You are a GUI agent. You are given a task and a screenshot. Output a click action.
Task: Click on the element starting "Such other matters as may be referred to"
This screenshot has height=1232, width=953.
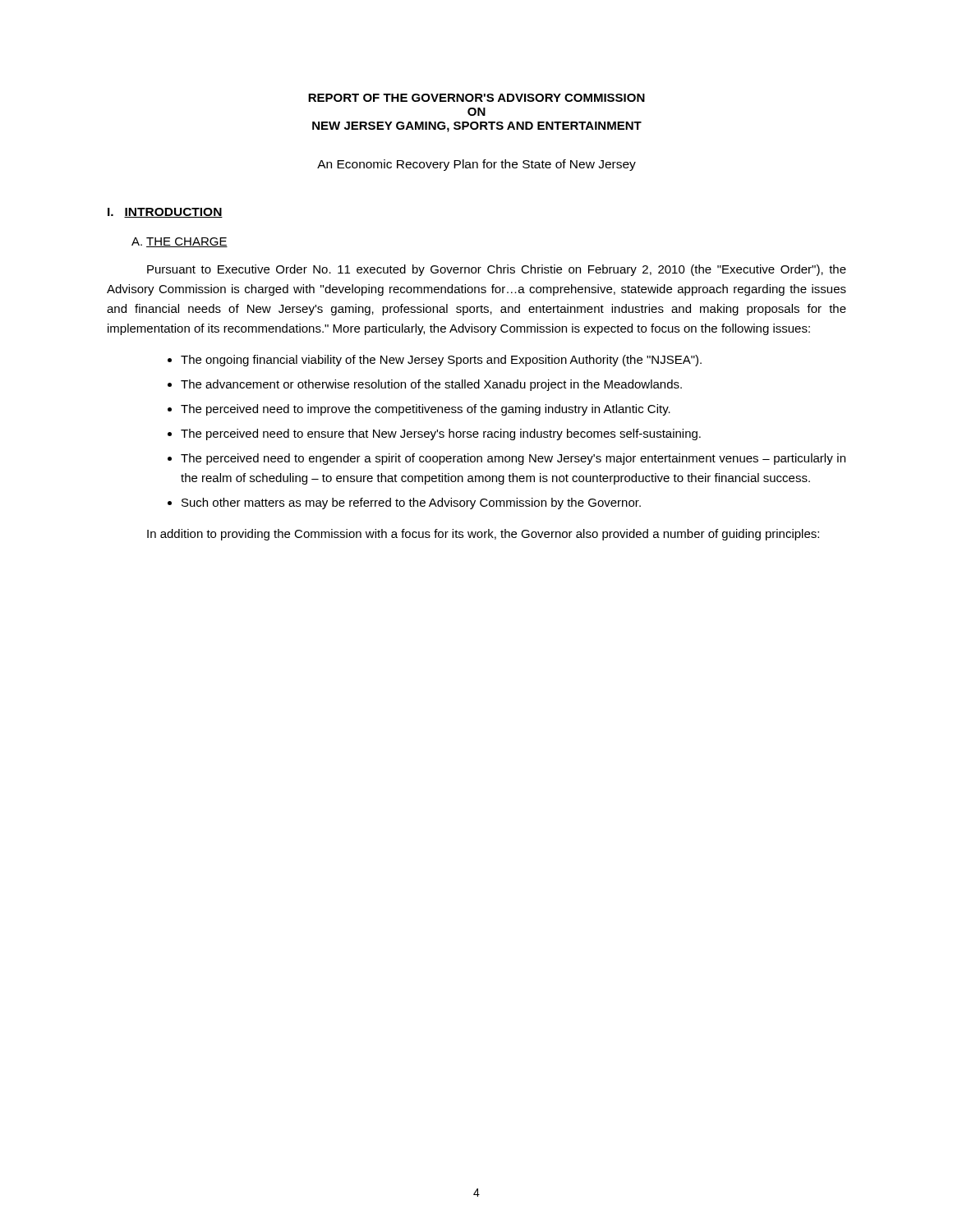pos(411,502)
